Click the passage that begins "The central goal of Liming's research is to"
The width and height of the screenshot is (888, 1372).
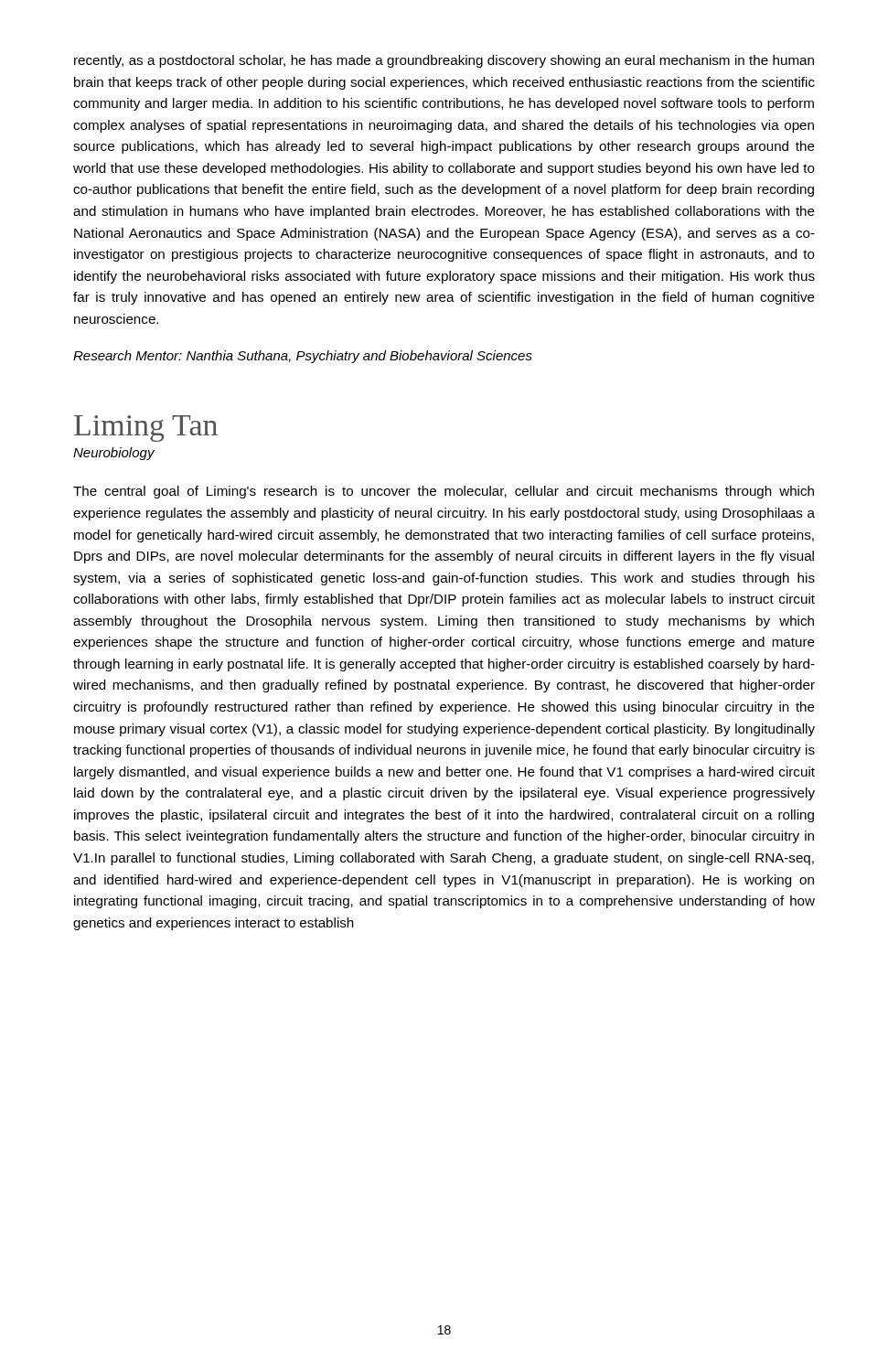[x=444, y=707]
